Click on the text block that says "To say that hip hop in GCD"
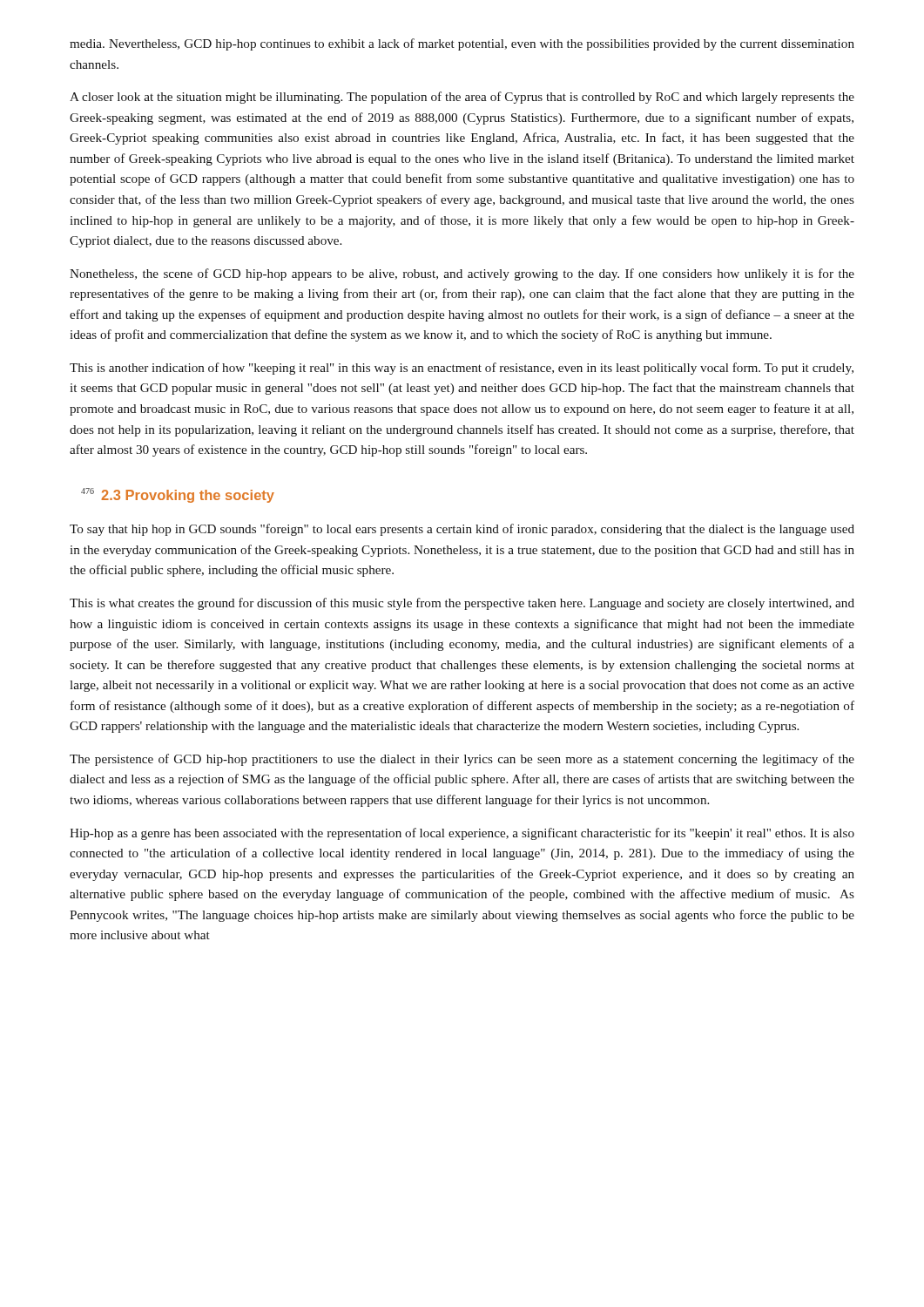924x1307 pixels. tap(462, 549)
